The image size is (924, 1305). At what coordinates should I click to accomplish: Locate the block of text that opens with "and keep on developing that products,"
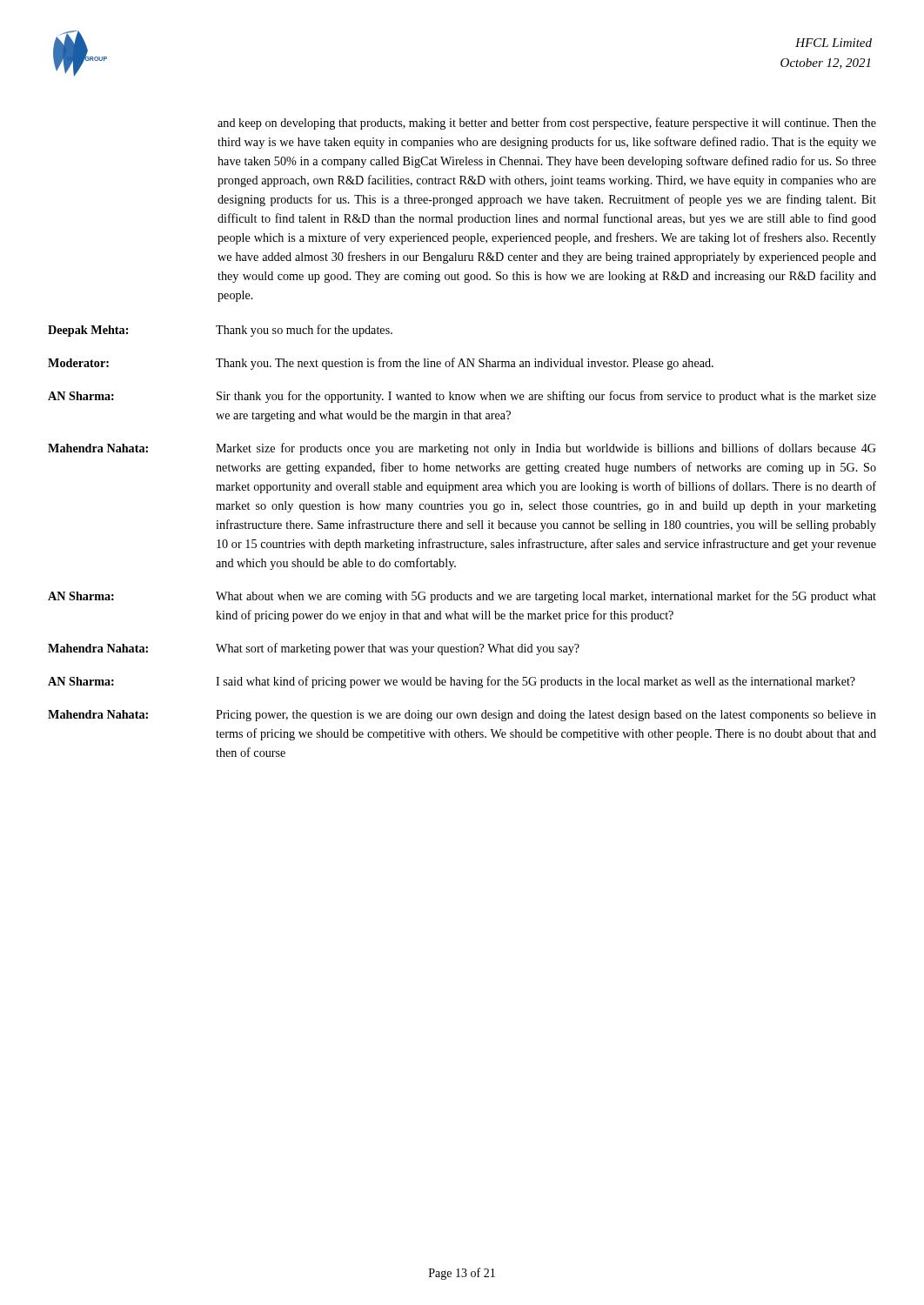click(547, 209)
